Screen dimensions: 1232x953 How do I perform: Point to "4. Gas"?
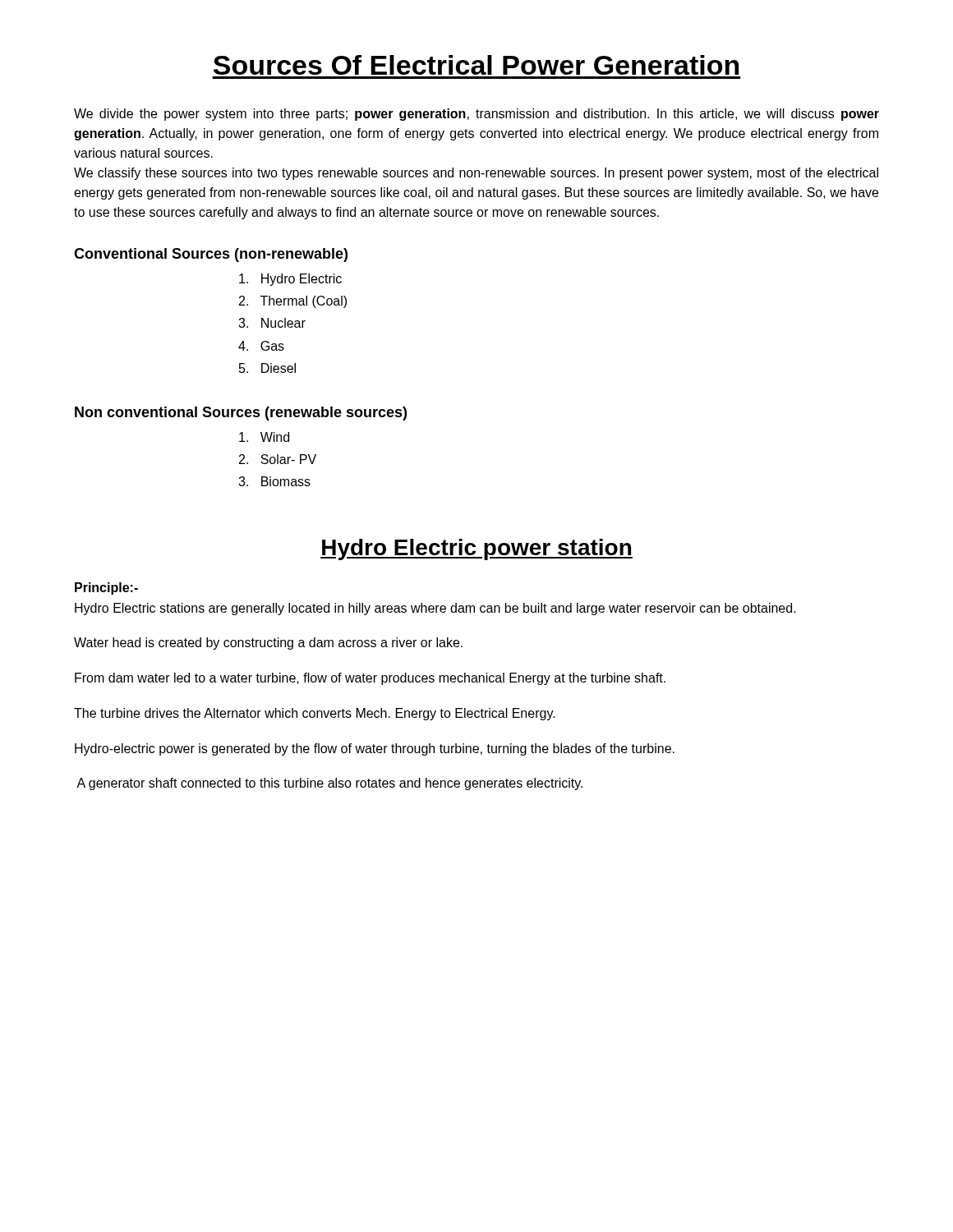[x=261, y=346]
